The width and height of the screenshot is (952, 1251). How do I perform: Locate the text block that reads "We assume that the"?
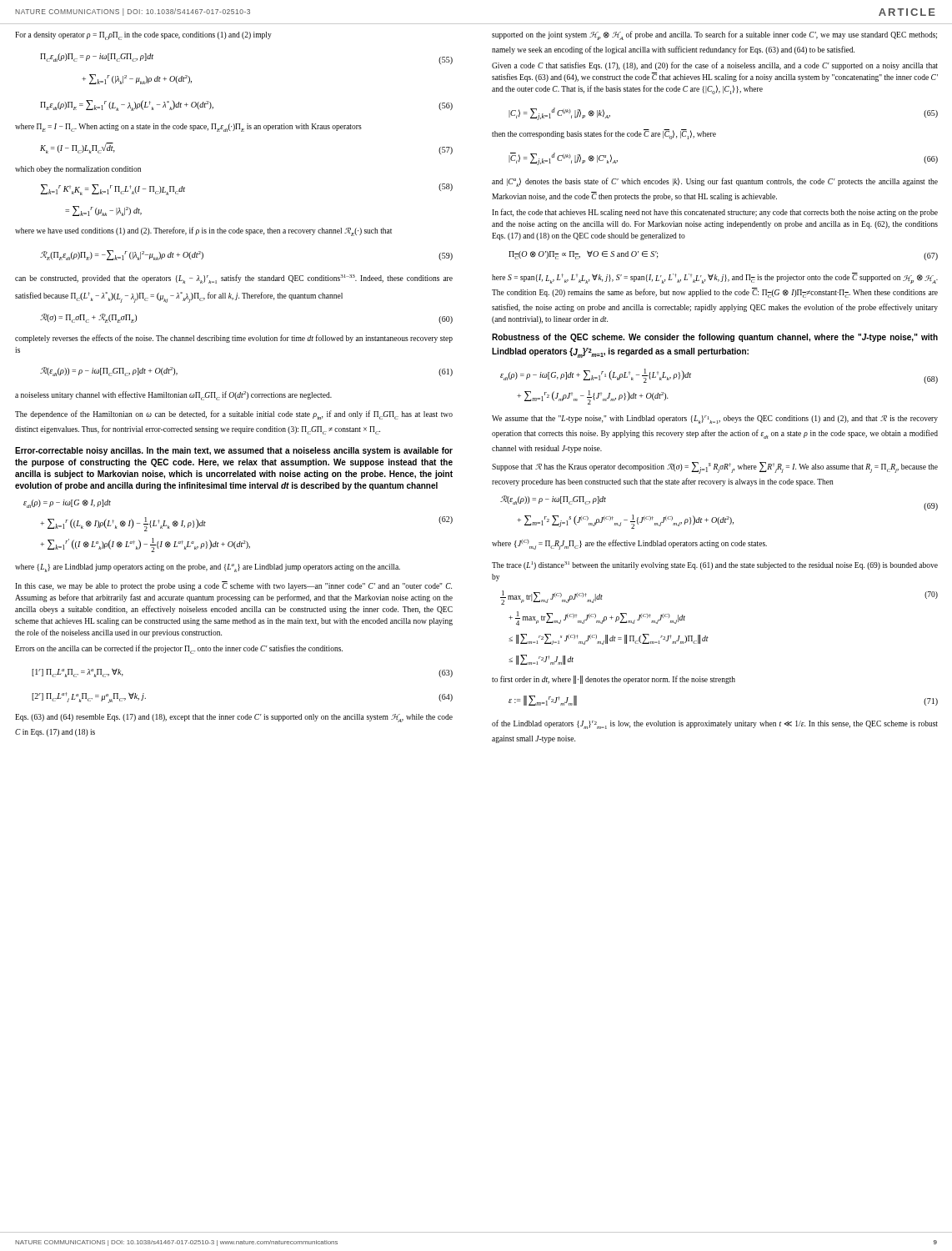(x=715, y=420)
